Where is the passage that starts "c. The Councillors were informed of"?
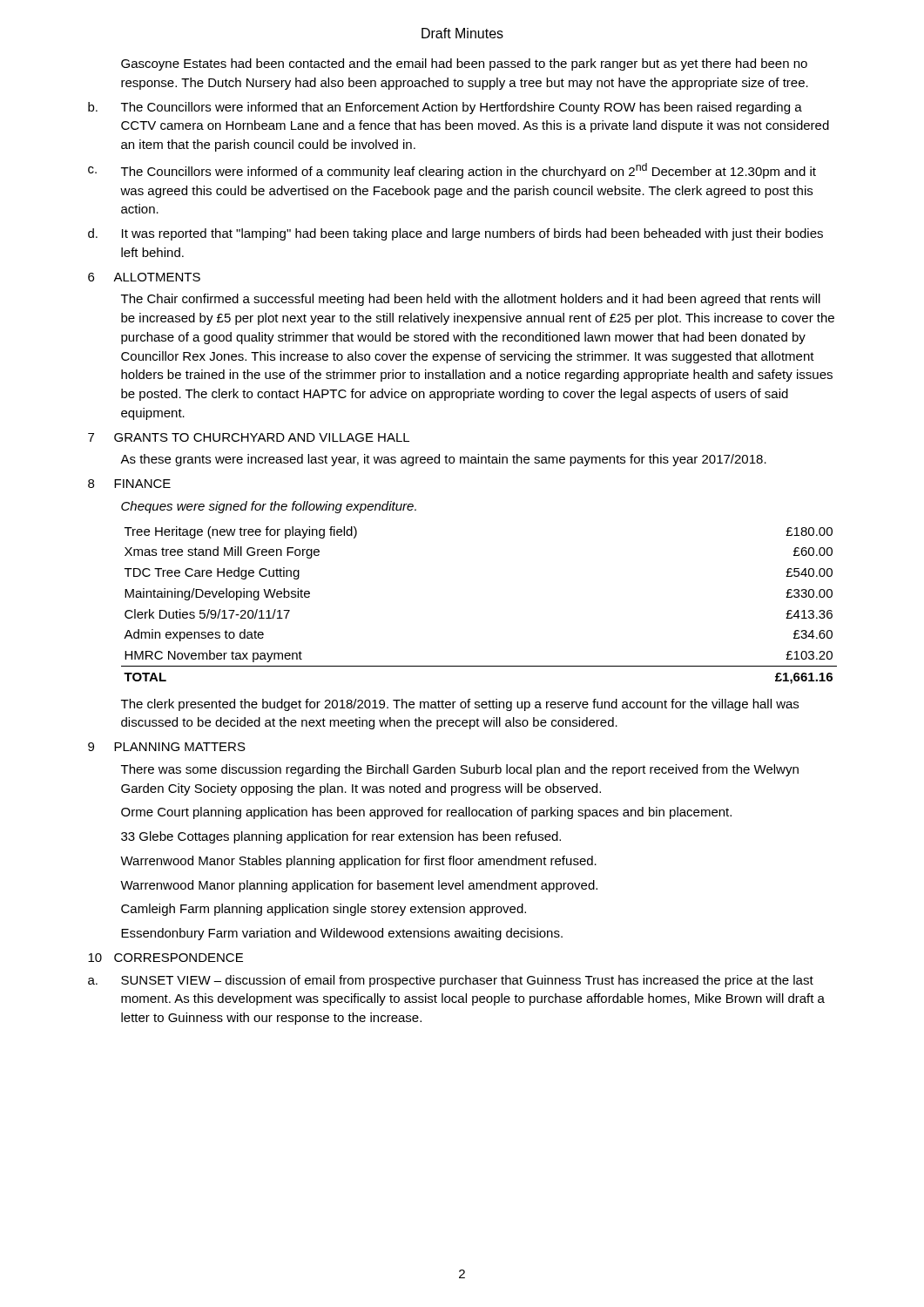 point(462,189)
